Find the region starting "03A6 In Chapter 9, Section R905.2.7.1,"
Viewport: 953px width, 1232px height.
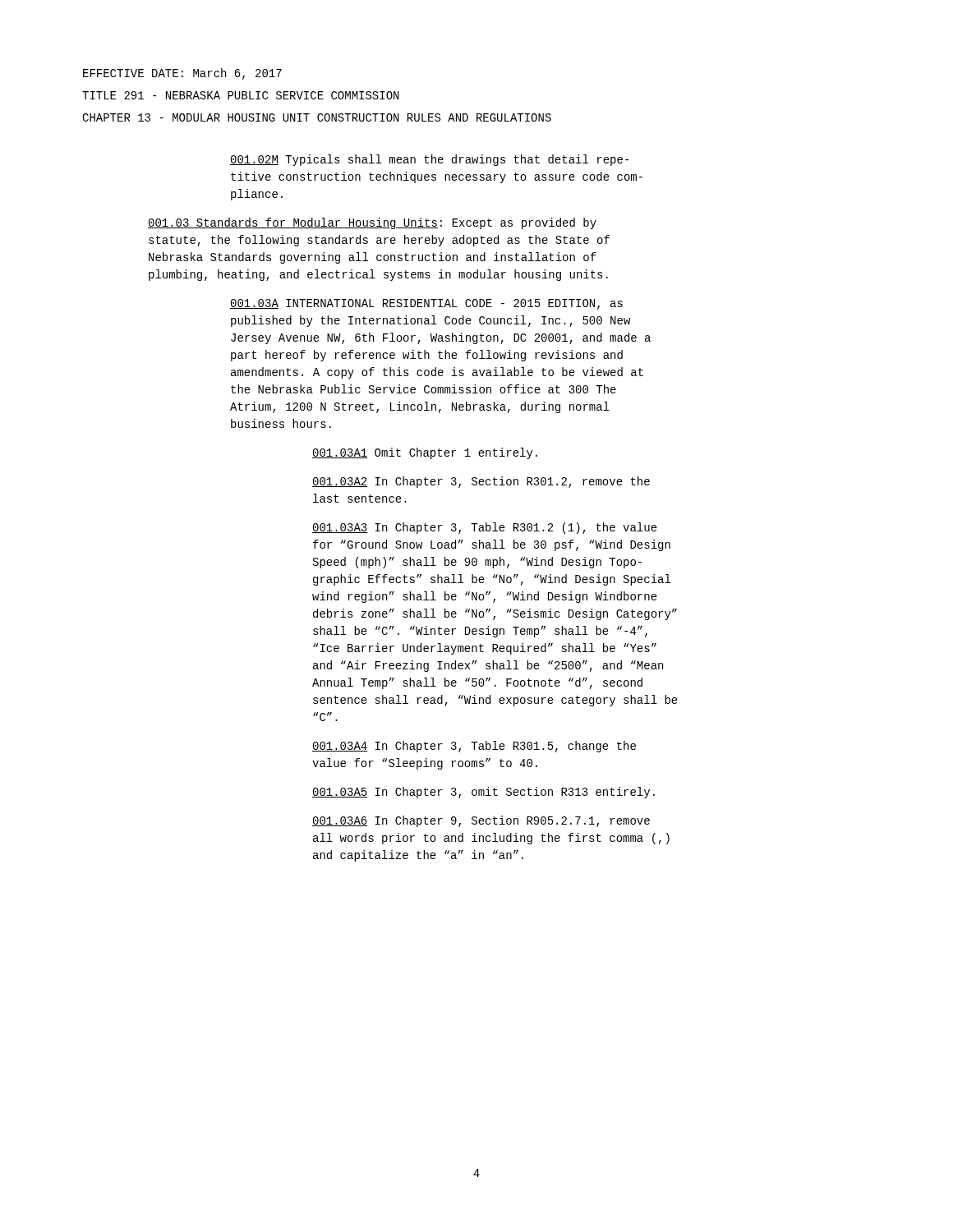pos(492,839)
